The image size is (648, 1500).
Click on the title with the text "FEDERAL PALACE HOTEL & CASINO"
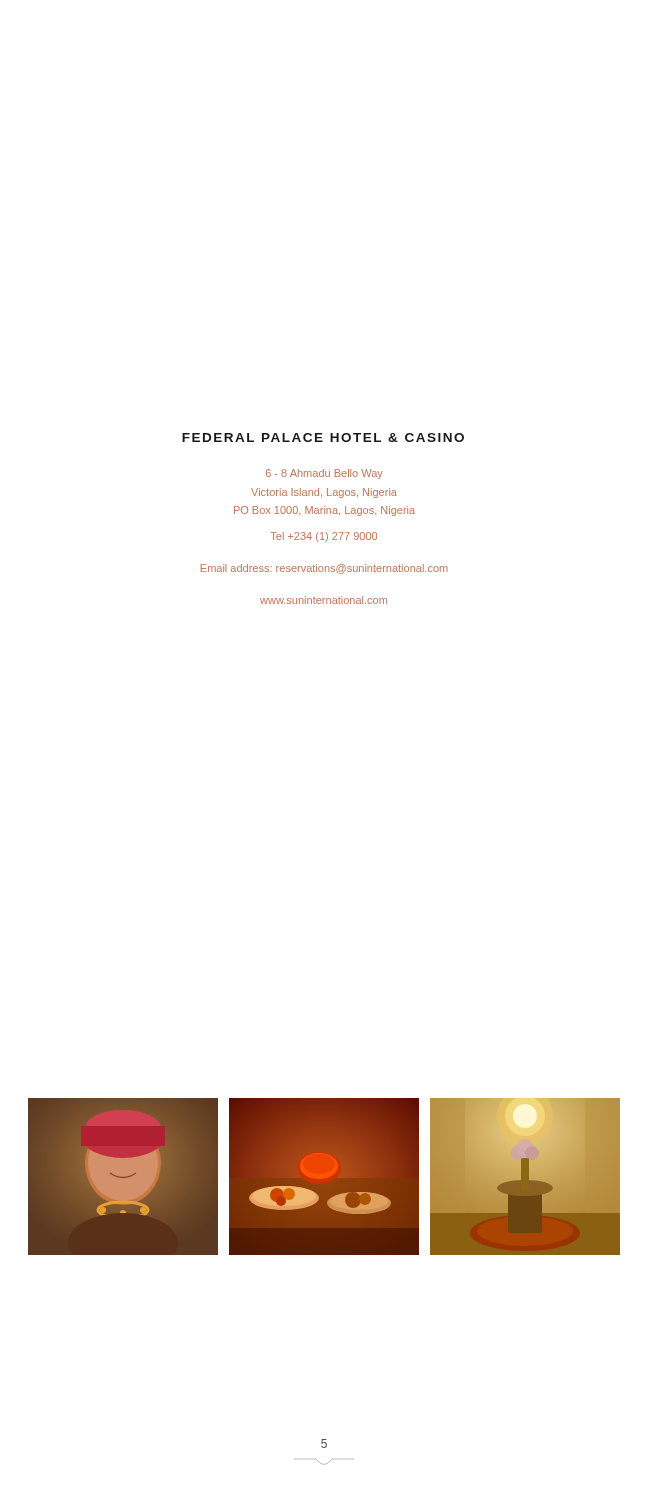324,438
